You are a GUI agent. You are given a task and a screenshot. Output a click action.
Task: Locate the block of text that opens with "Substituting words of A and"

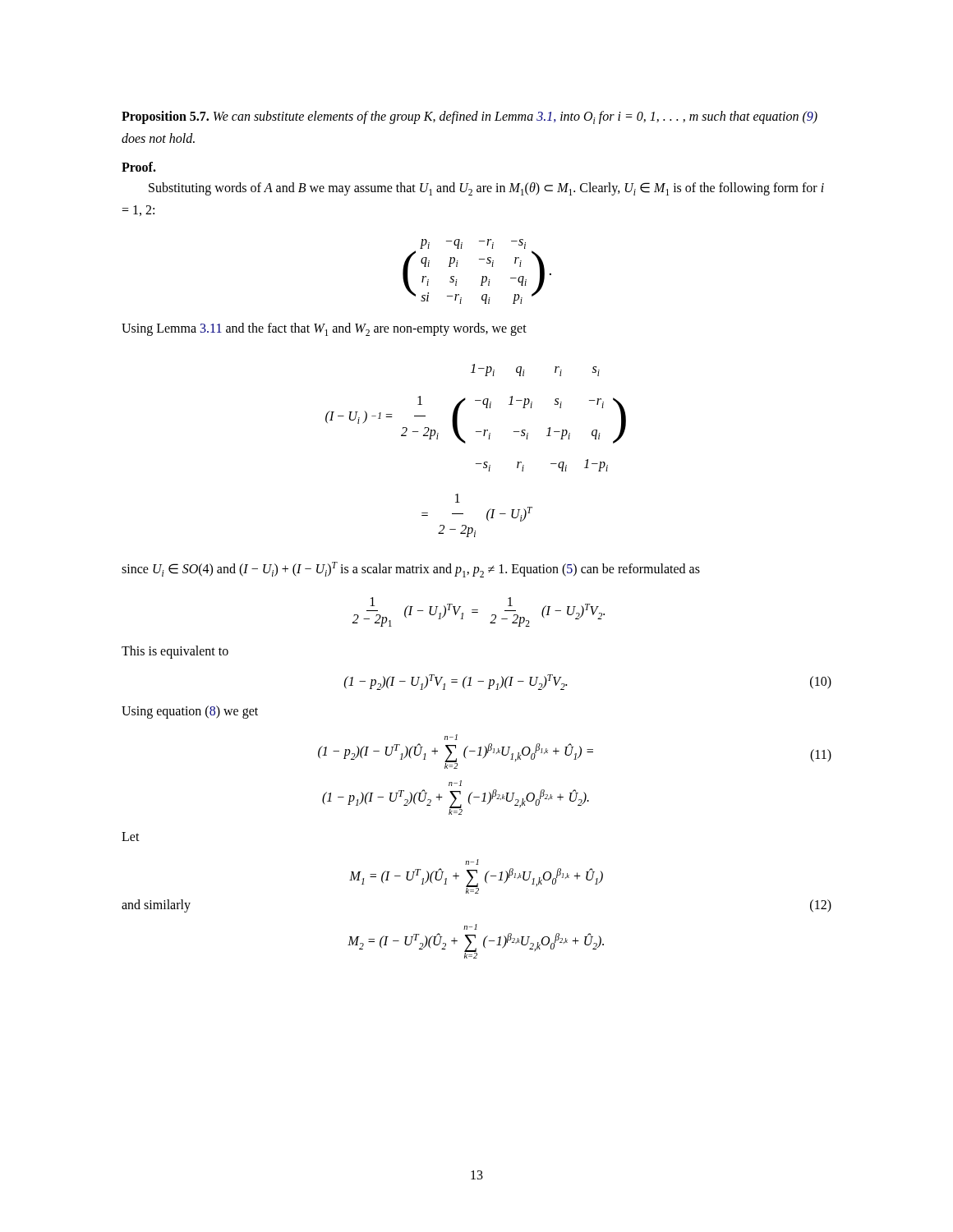476,200
